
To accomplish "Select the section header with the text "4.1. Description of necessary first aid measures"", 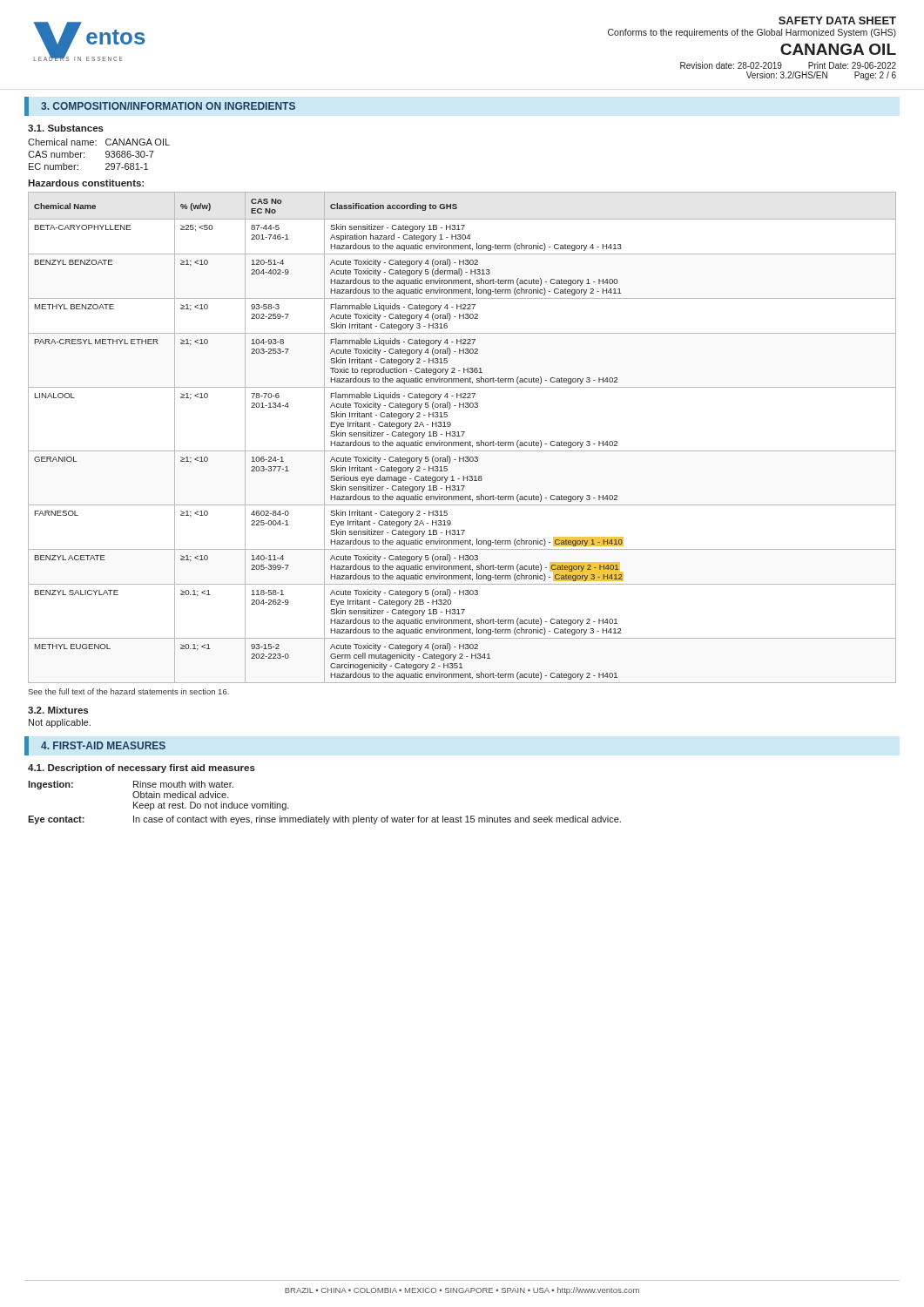I will (x=141, y=768).
